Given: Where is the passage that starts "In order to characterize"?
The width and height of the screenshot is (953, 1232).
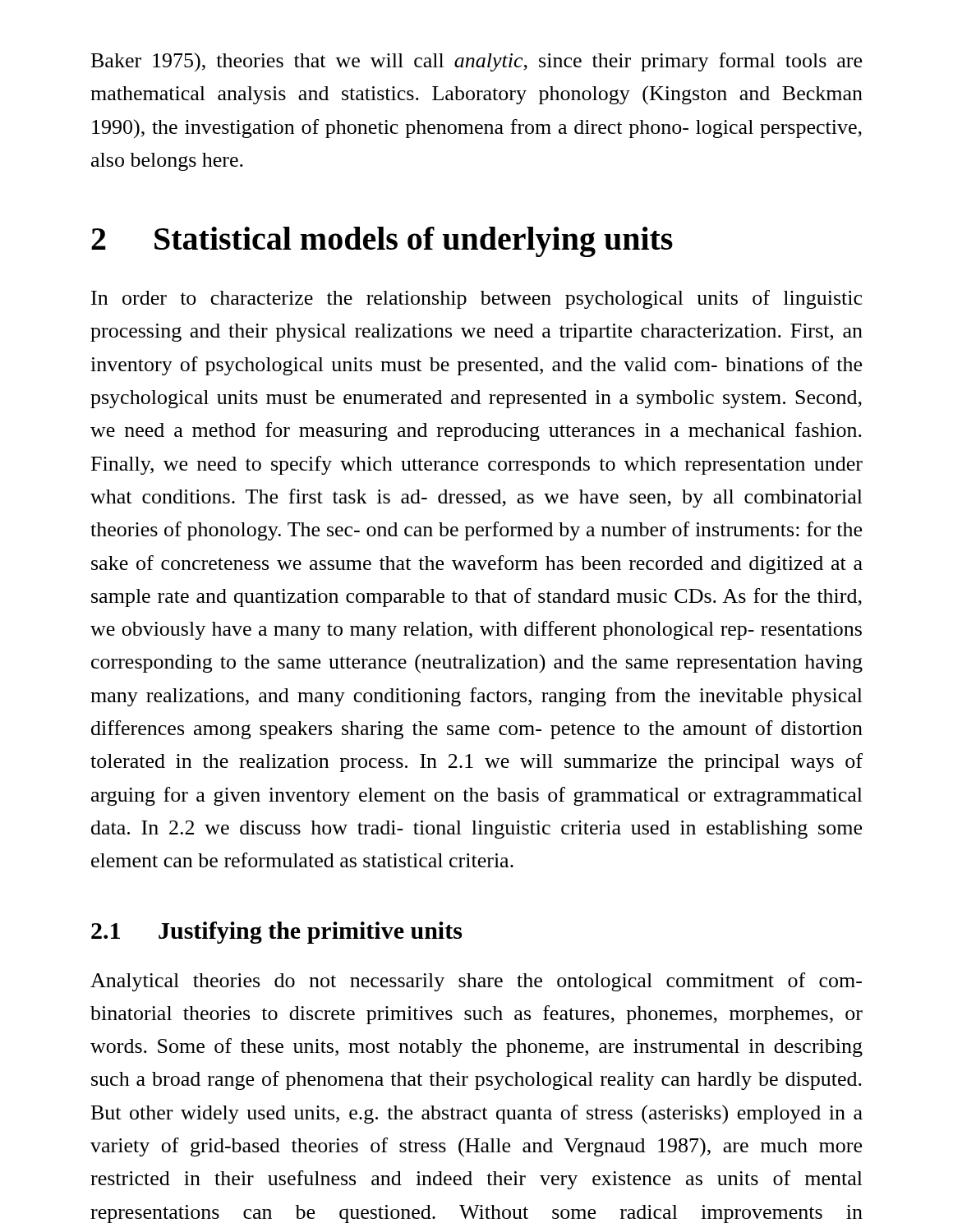Looking at the screenshot, I should pyautogui.click(x=476, y=580).
